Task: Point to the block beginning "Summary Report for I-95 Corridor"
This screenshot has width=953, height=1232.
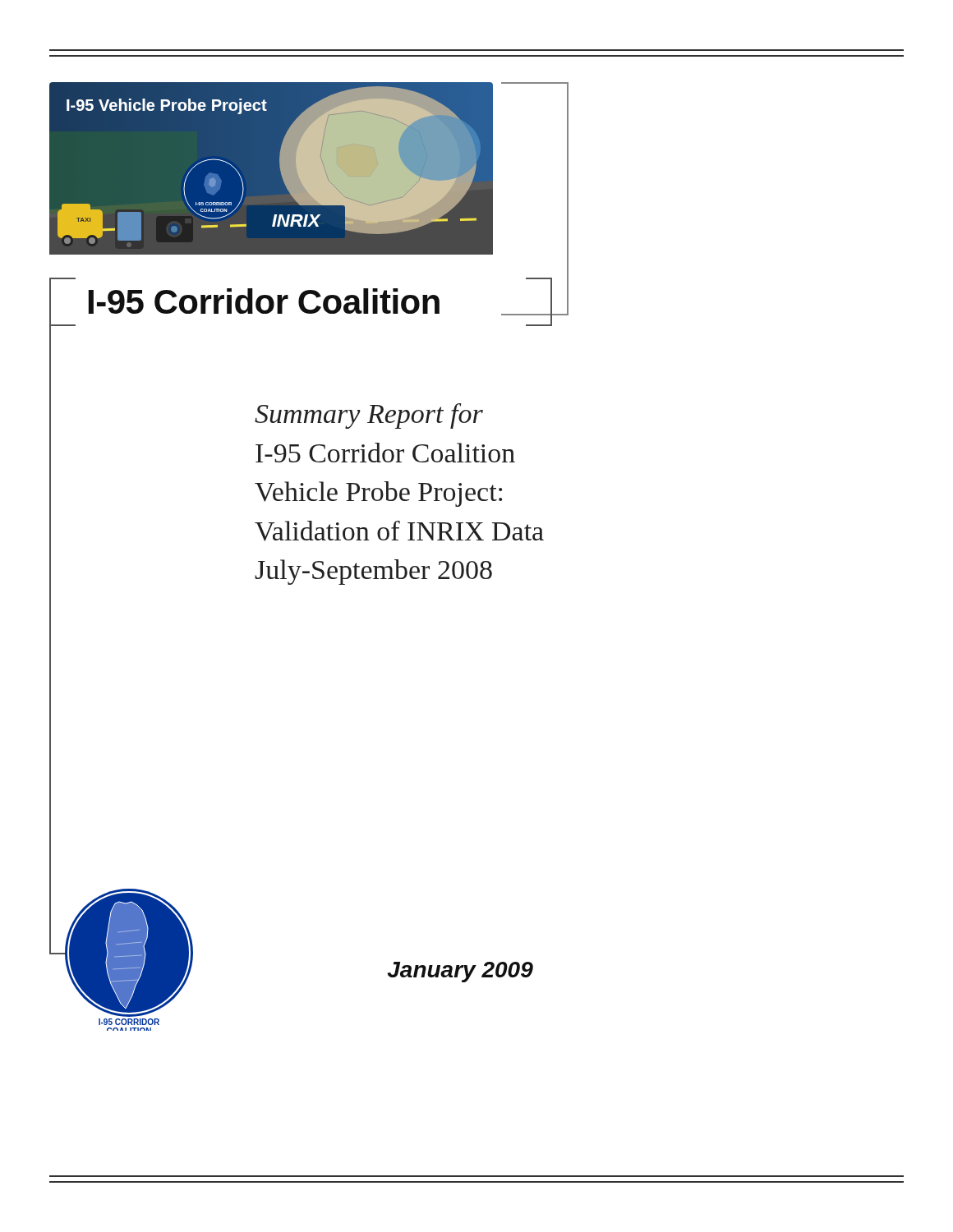Action: 501,492
